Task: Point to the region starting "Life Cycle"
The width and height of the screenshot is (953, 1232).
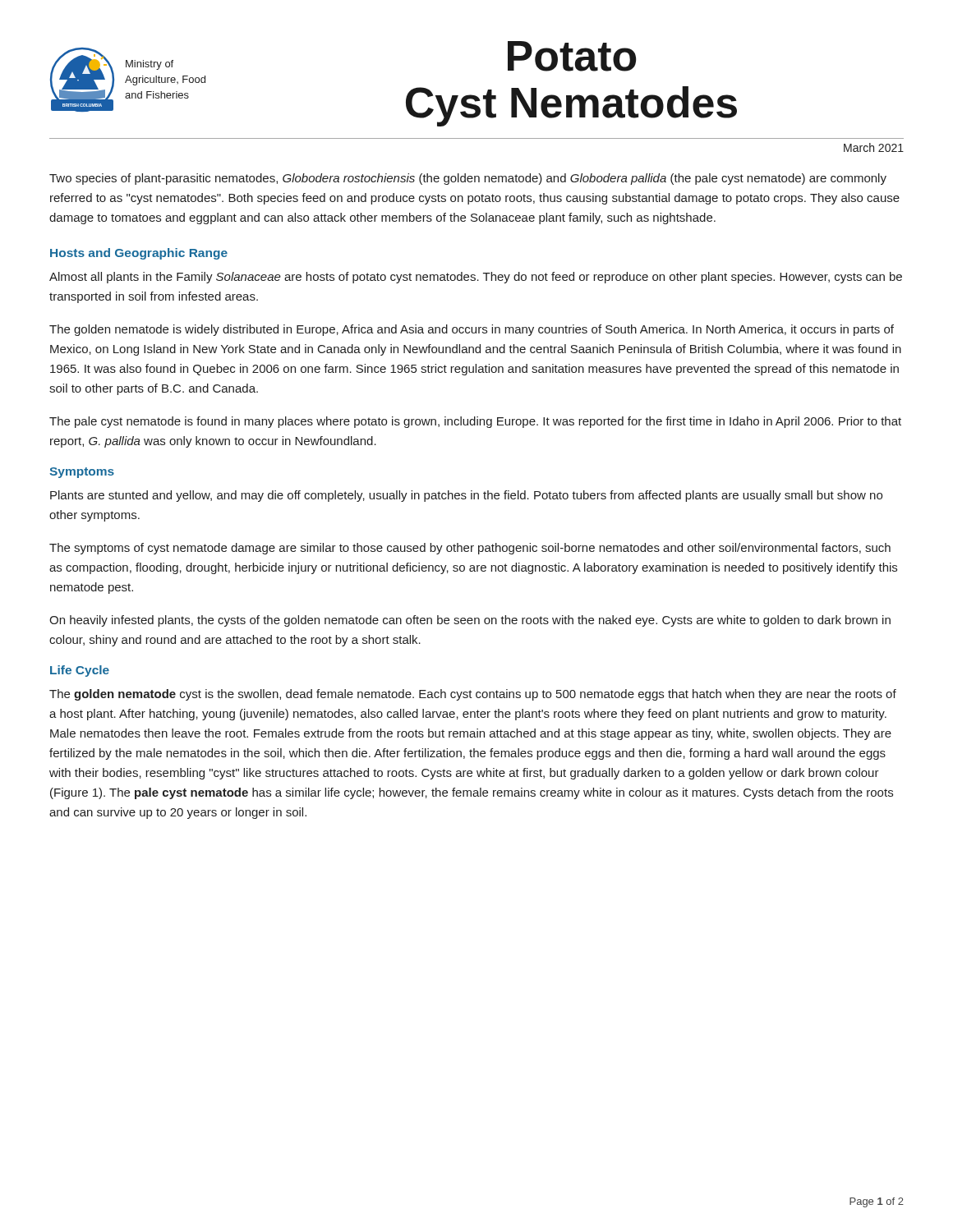Action: (79, 670)
